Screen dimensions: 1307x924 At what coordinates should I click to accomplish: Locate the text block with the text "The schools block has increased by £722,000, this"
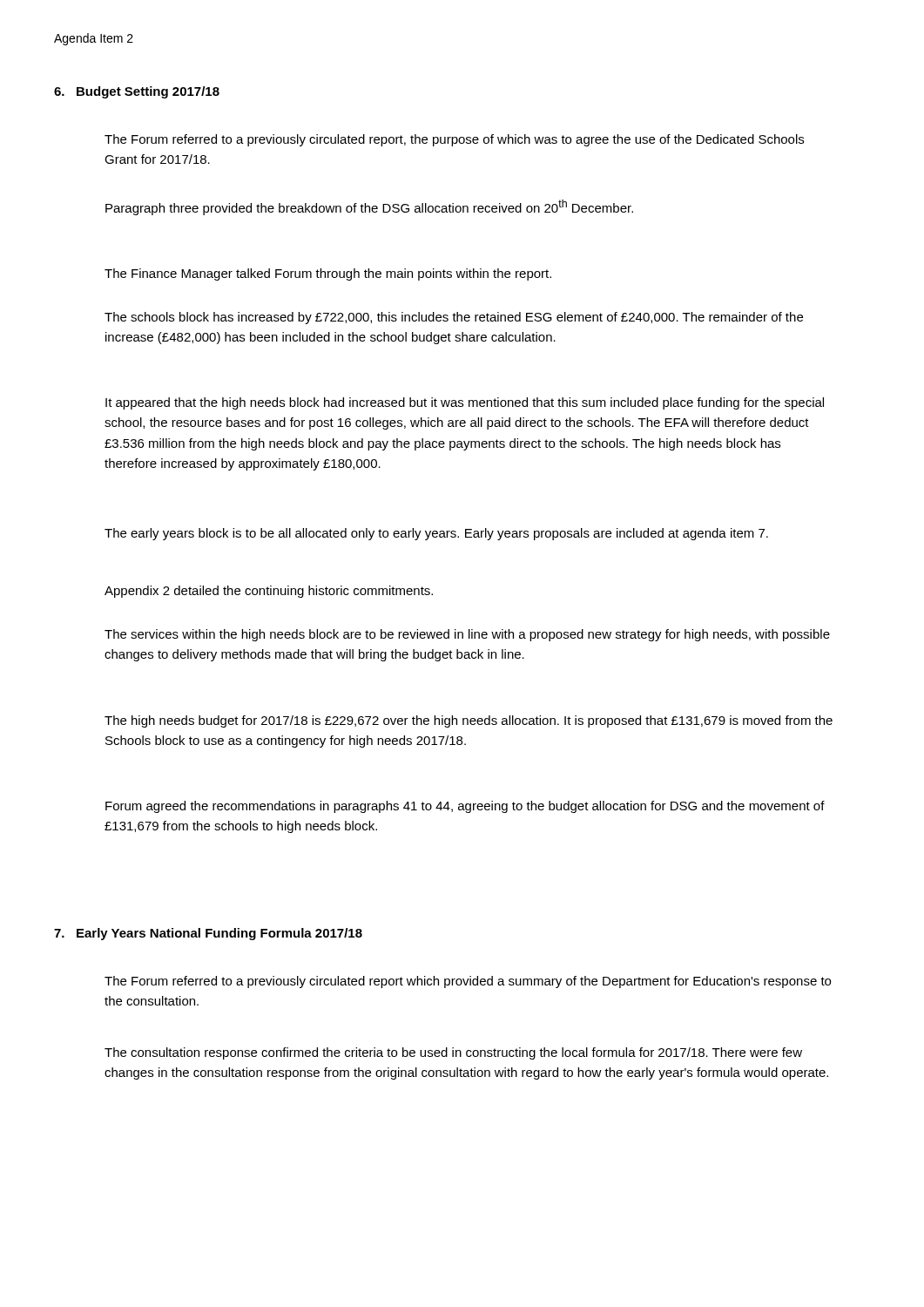[x=454, y=327]
